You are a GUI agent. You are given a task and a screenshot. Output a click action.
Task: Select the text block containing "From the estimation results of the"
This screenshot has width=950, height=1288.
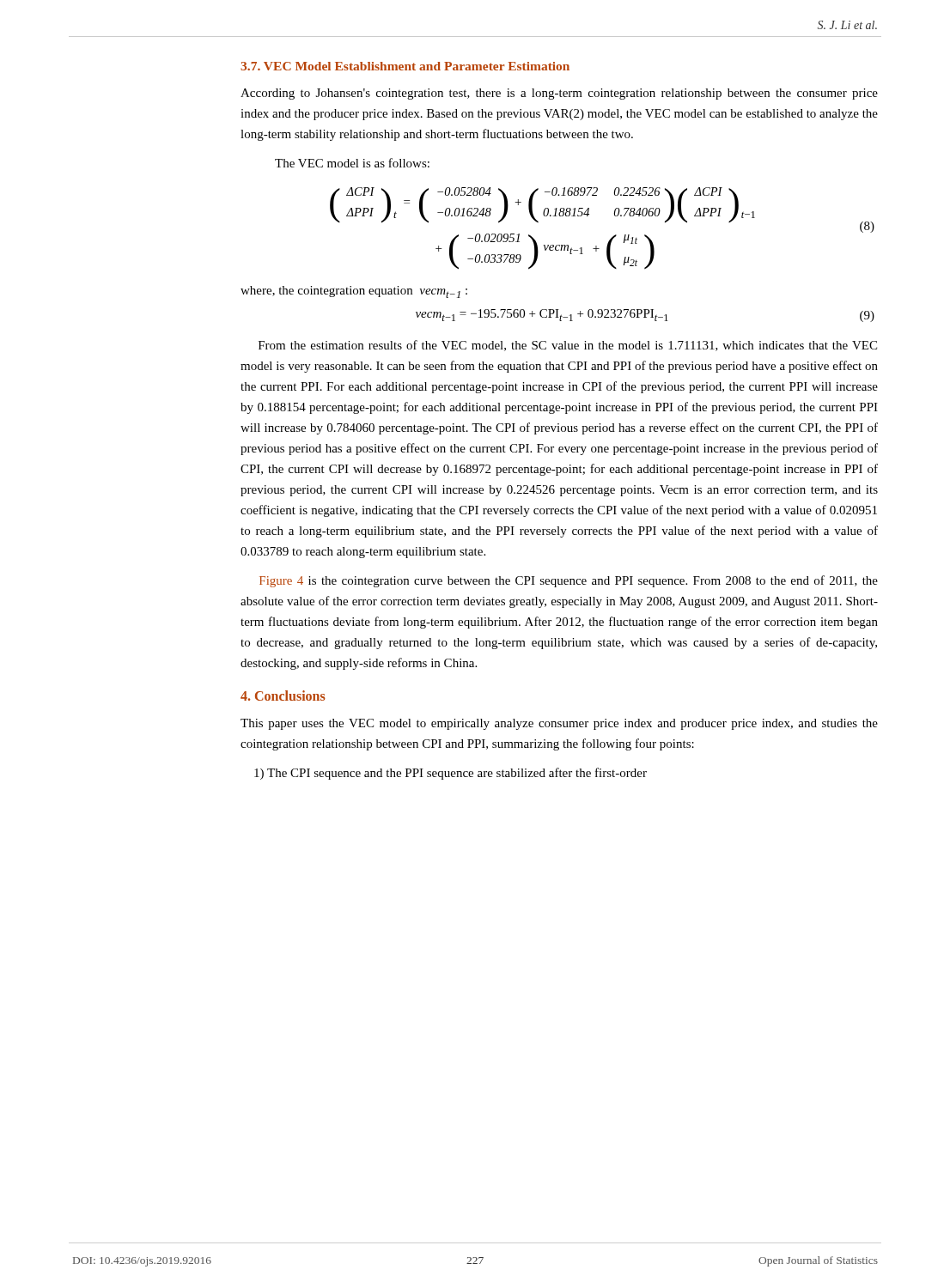(x=559, y=448)
